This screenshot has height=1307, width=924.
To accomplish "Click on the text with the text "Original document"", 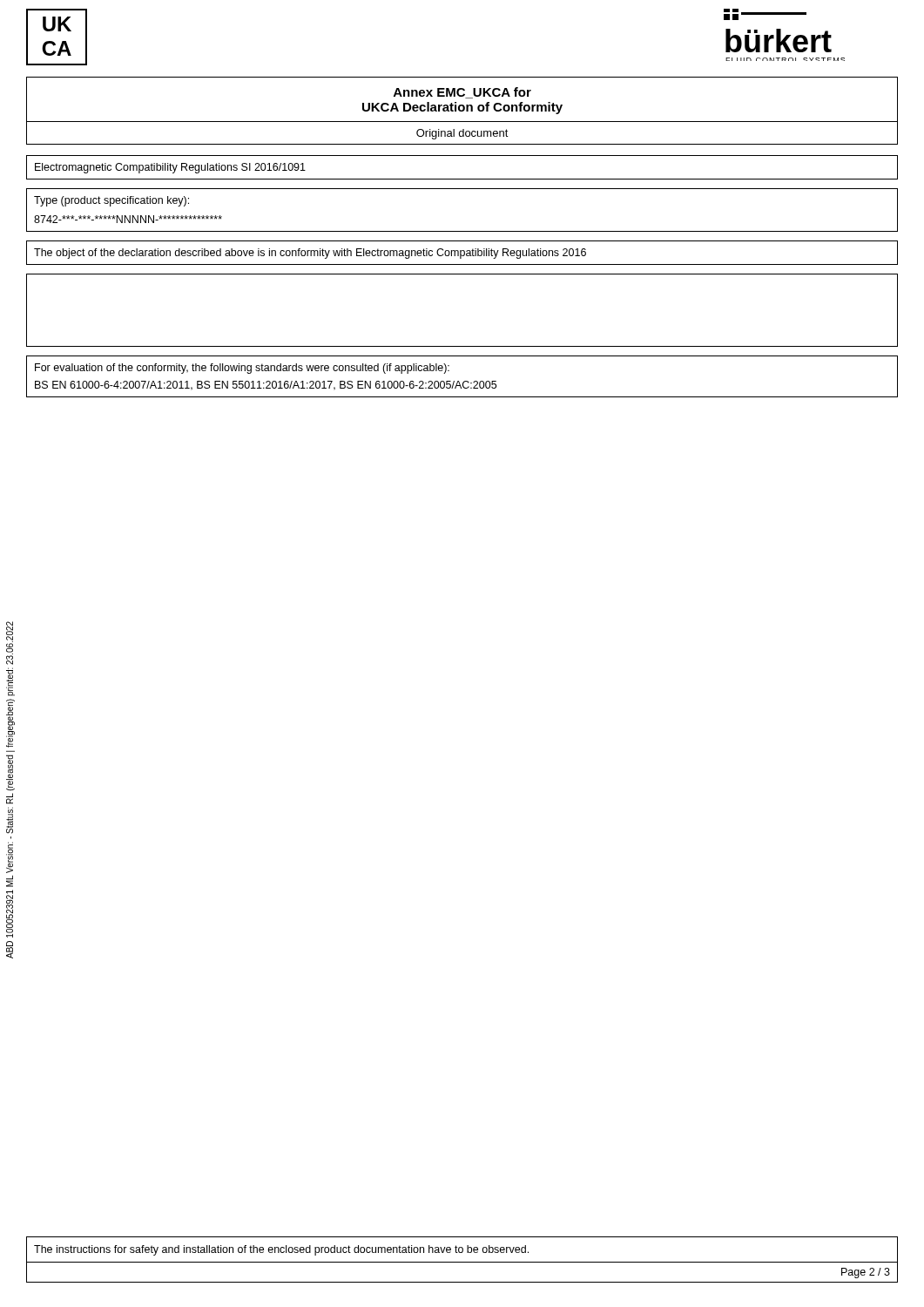I will (462, 133).
